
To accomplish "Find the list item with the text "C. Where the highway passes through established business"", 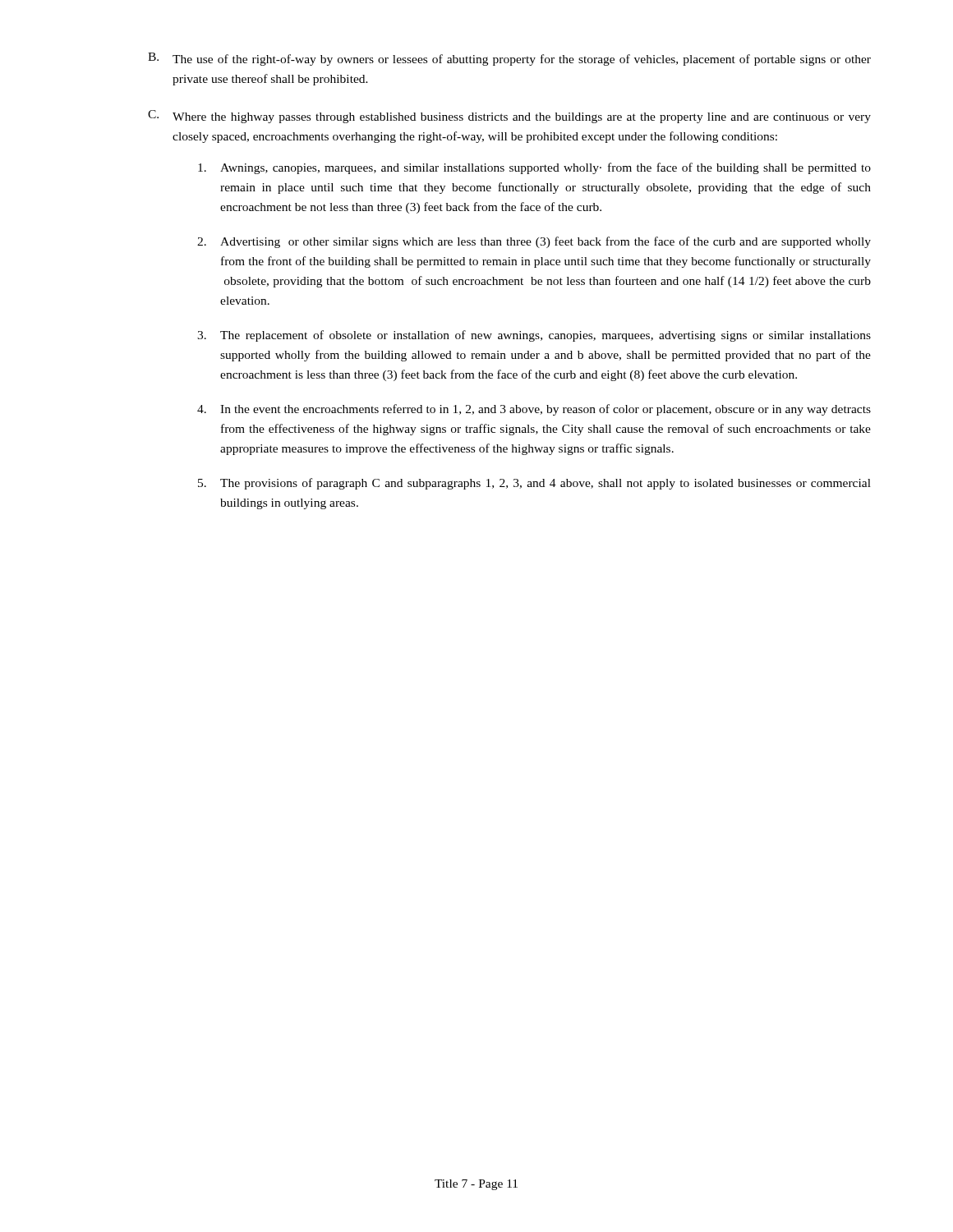I will tap(509, 117).
